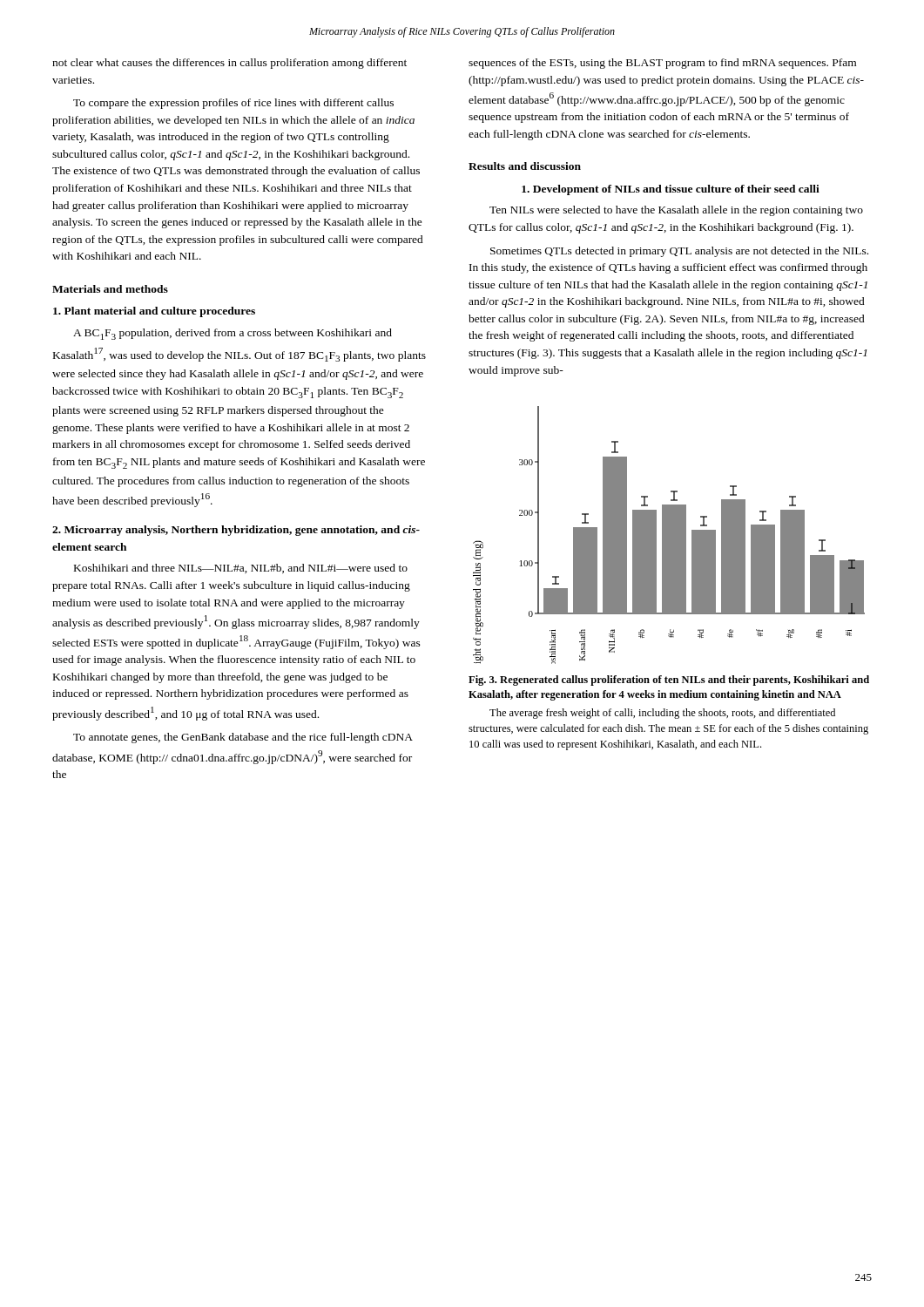This screenshot has width=924, height=1307.
Task: Locate the element starting "sequences of the ESTs, using the"
Action: click(x=666, y=98)
